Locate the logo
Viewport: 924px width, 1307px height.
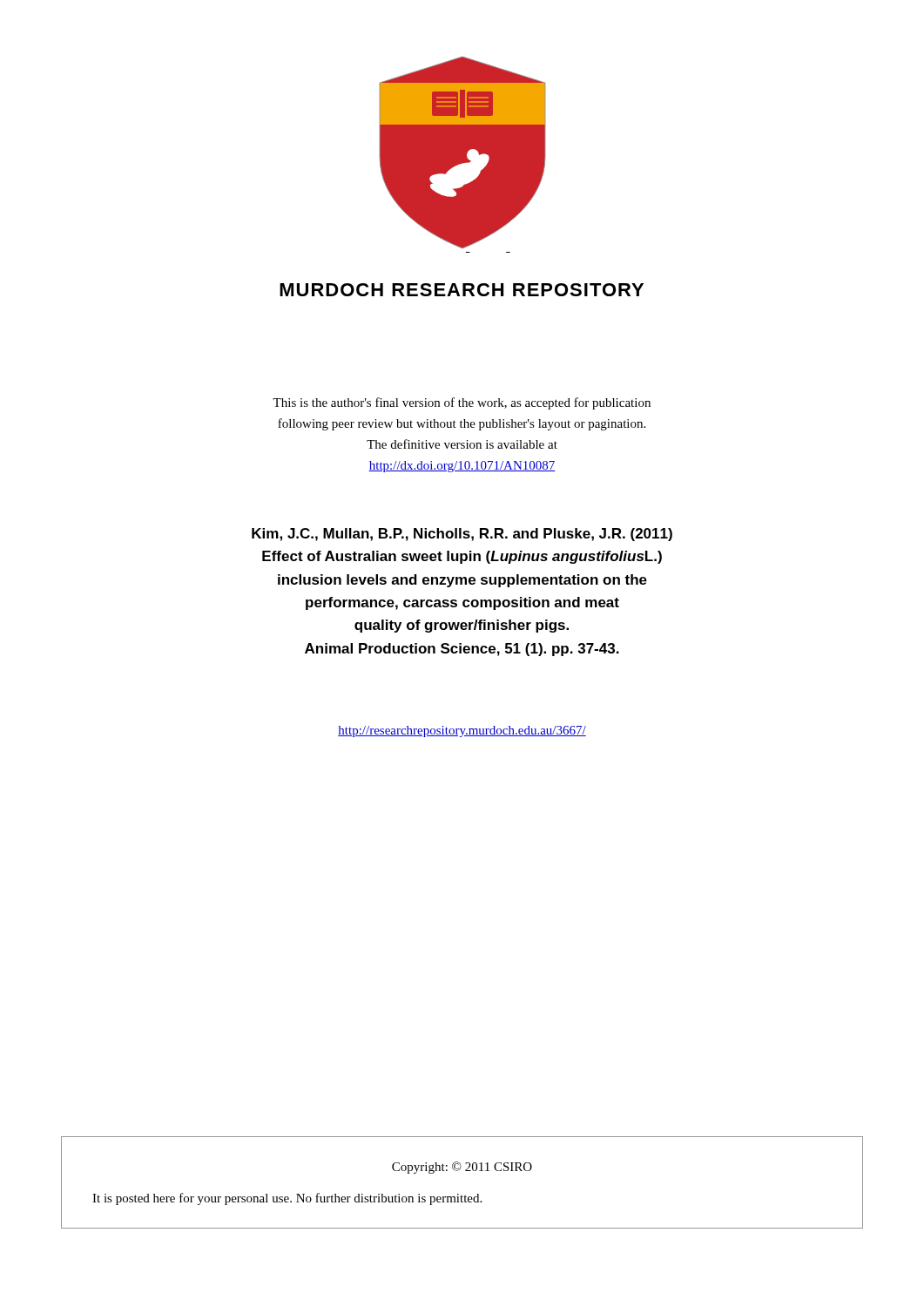(x=462, y=152)
